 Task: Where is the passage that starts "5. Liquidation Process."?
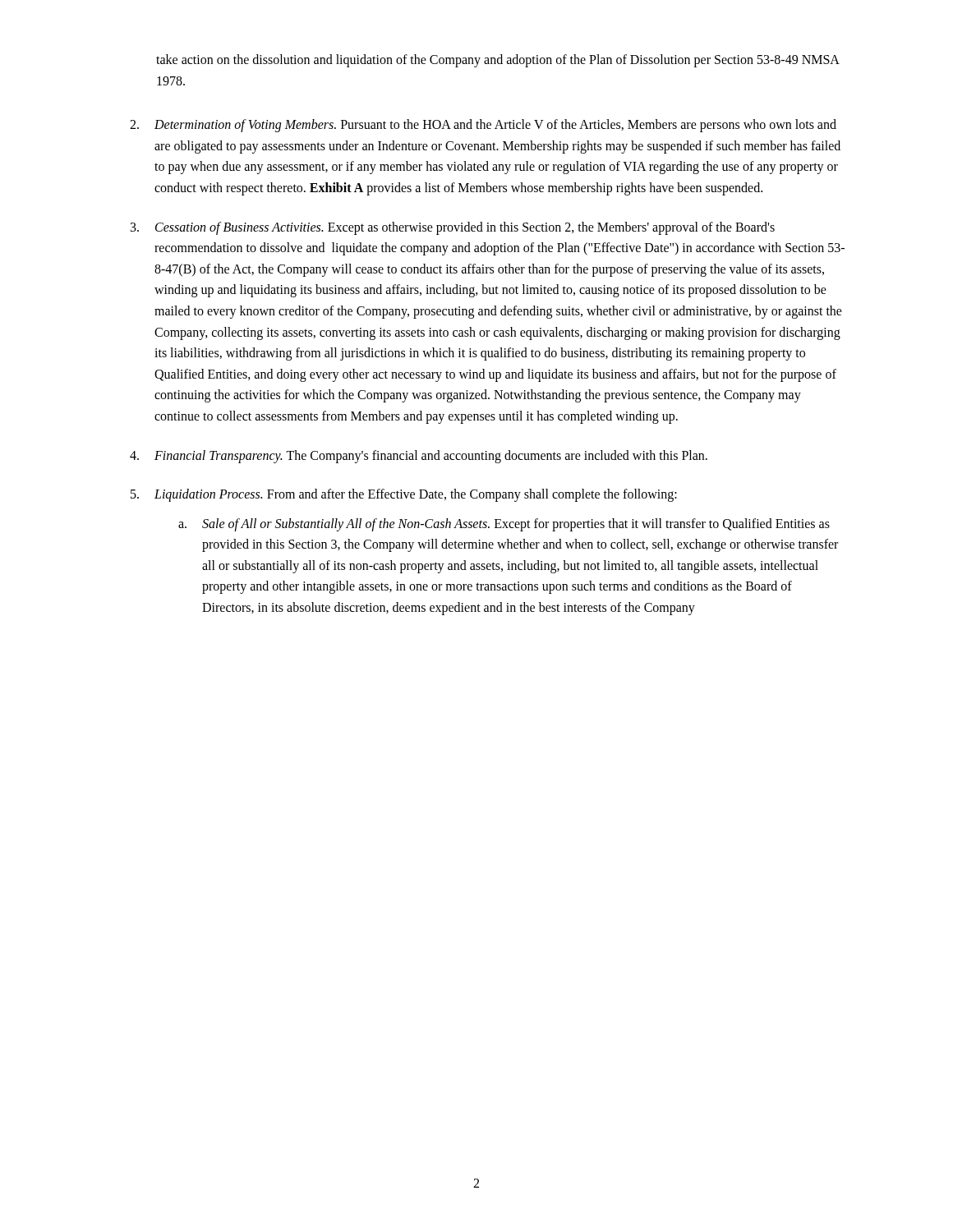pos(476,555)
